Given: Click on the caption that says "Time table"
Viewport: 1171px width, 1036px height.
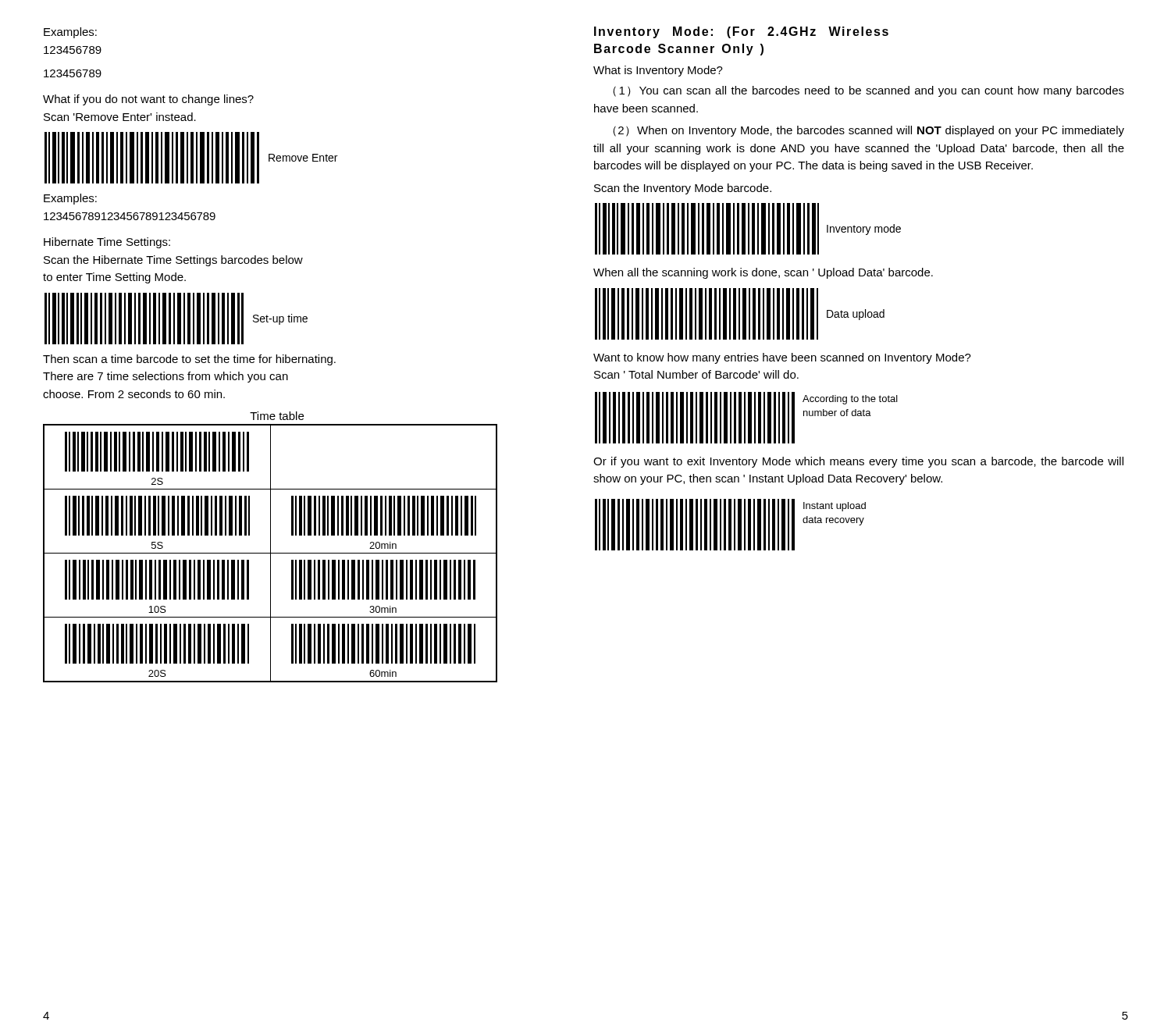Looking at the screenshot, I should point(277,416).
